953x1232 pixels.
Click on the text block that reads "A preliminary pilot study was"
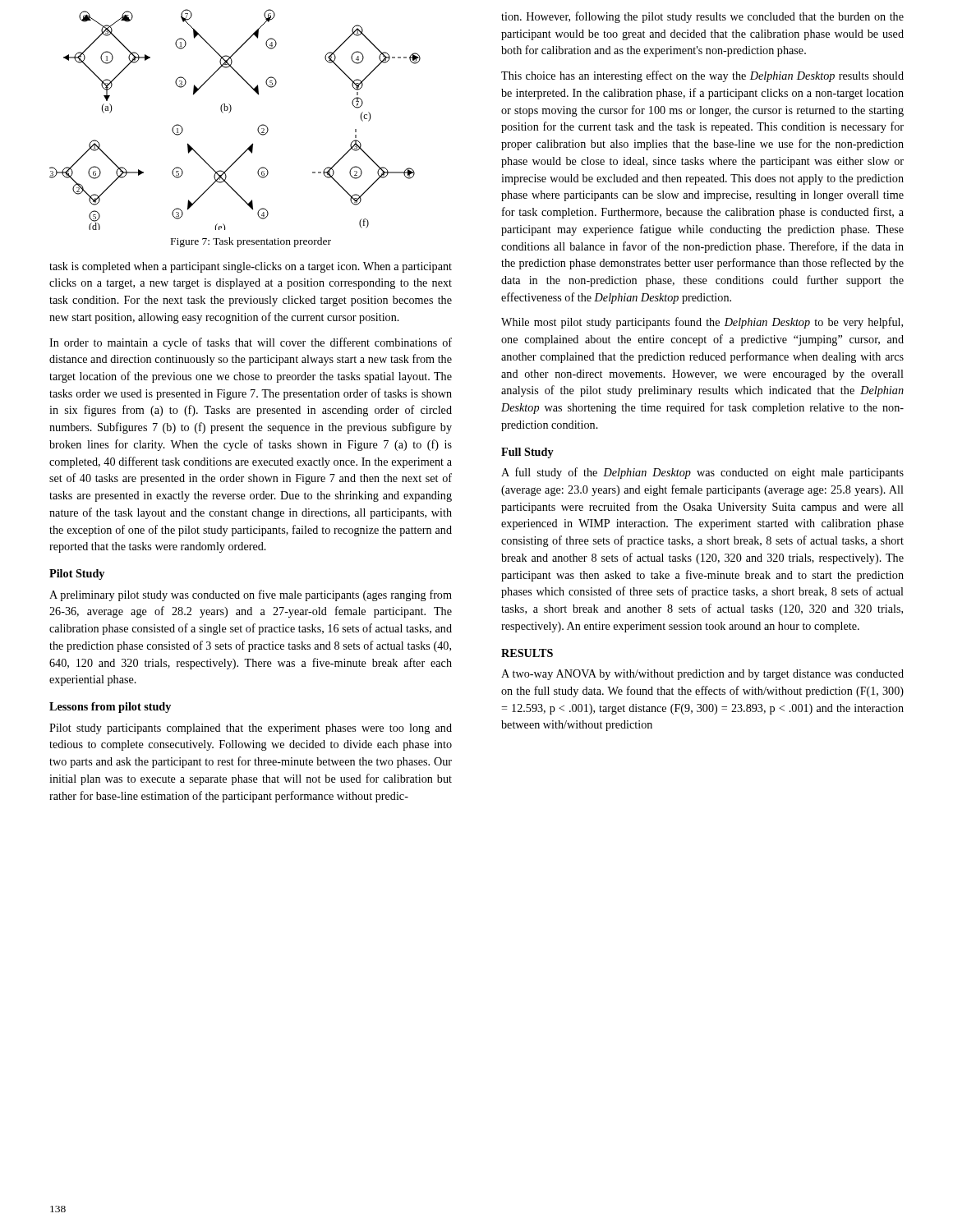251,637
